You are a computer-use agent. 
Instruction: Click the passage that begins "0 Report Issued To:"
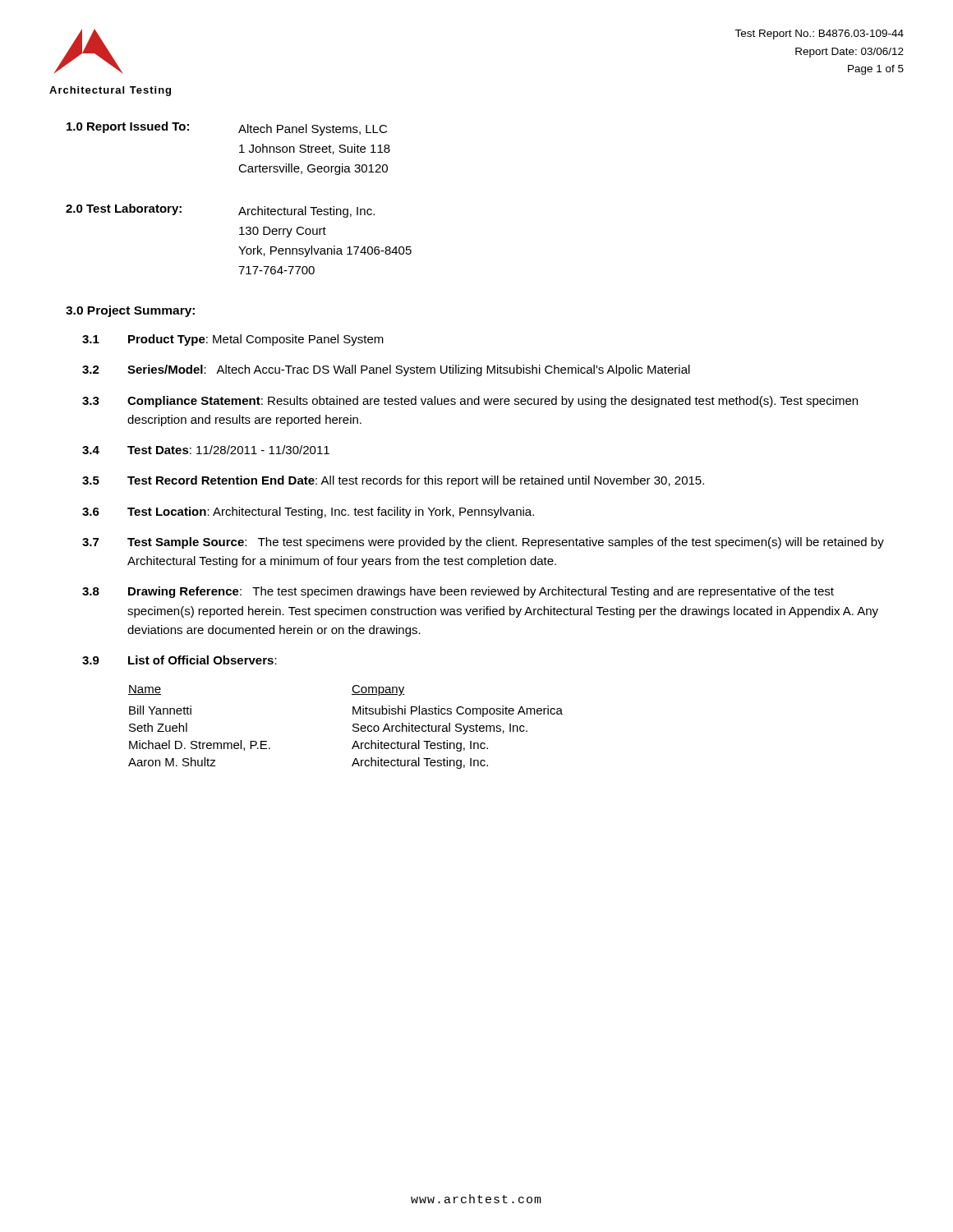coord(228,149)
